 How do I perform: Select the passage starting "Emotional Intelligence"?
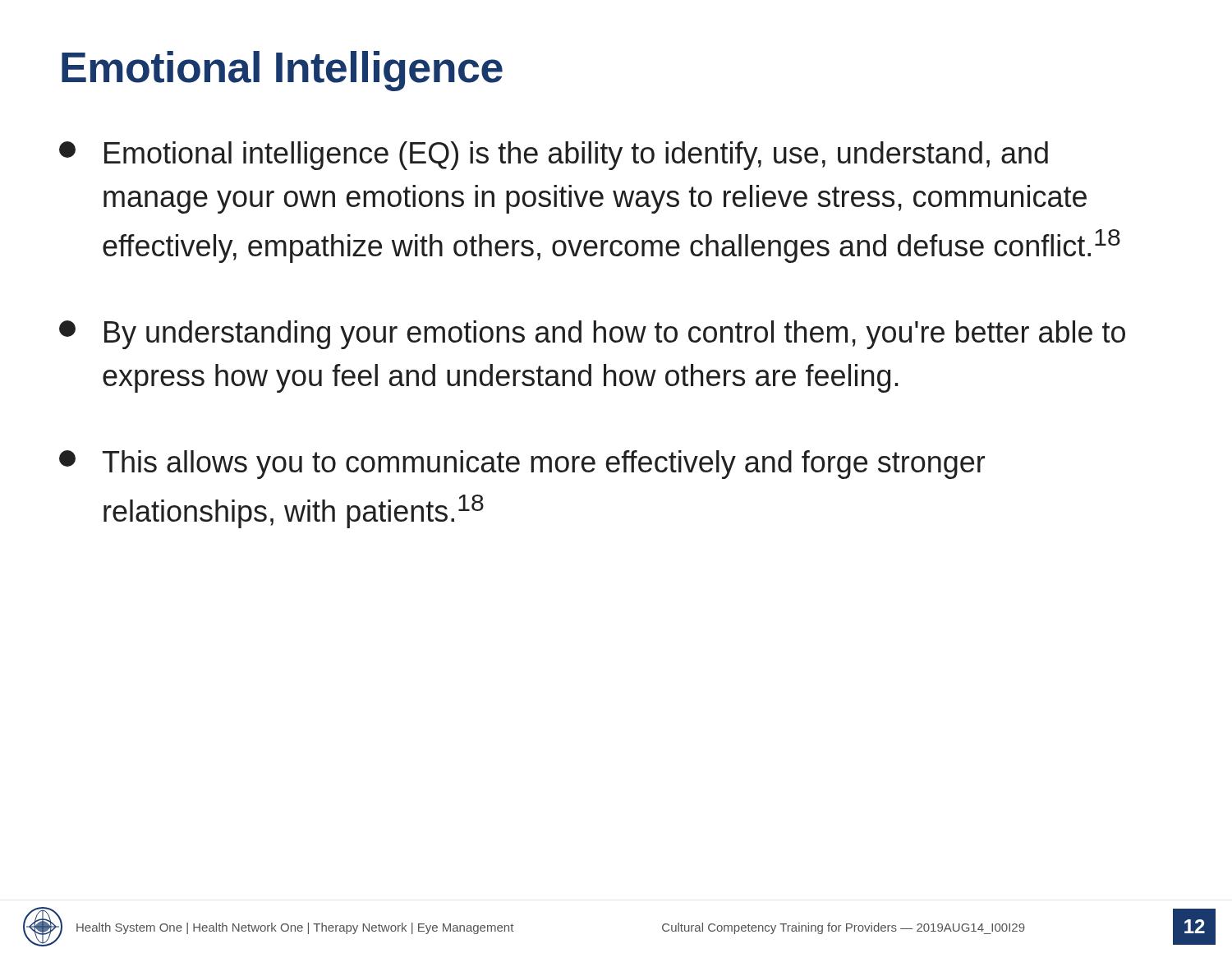point(281,67)
